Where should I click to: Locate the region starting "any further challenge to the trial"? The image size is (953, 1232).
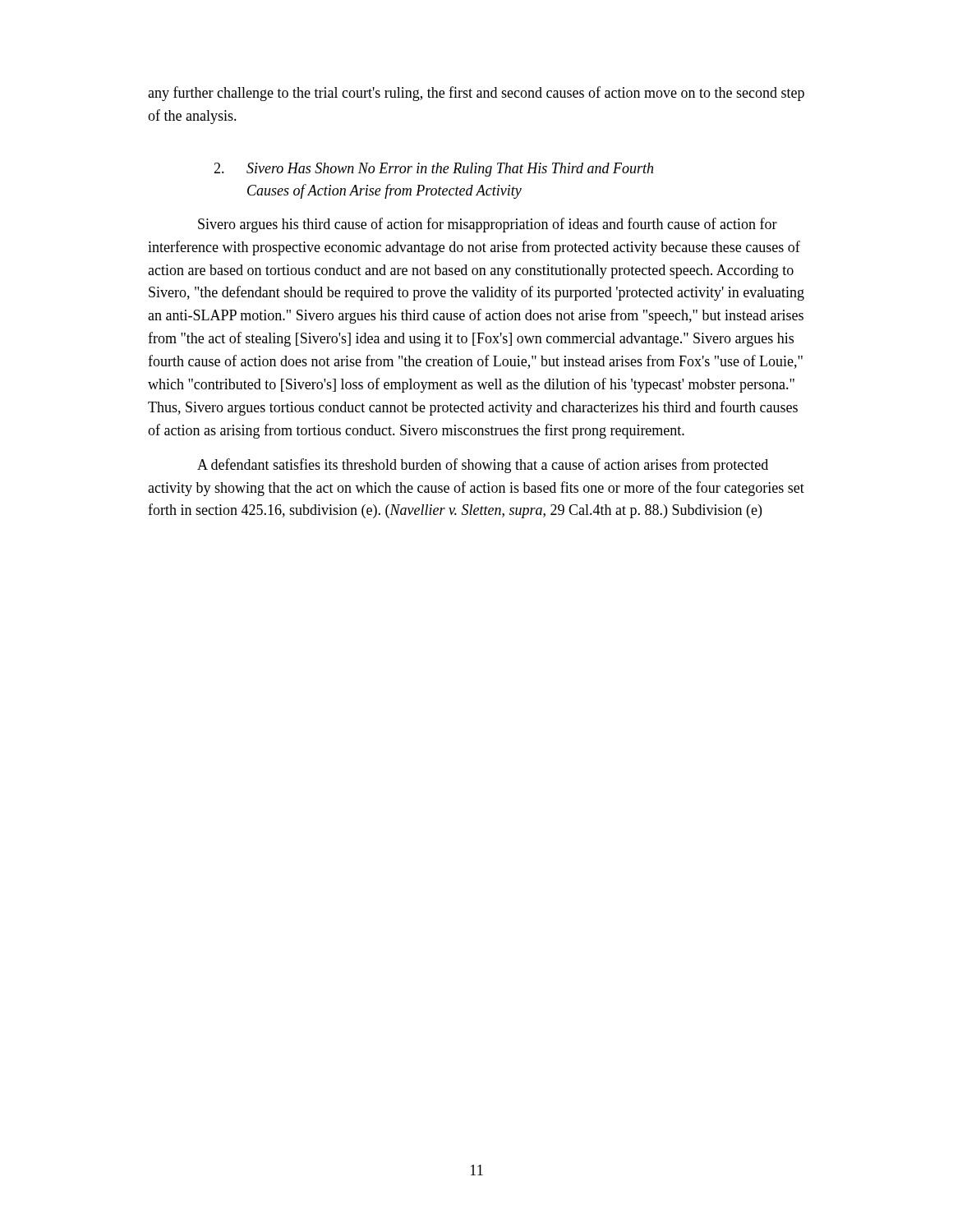[476, 104]
